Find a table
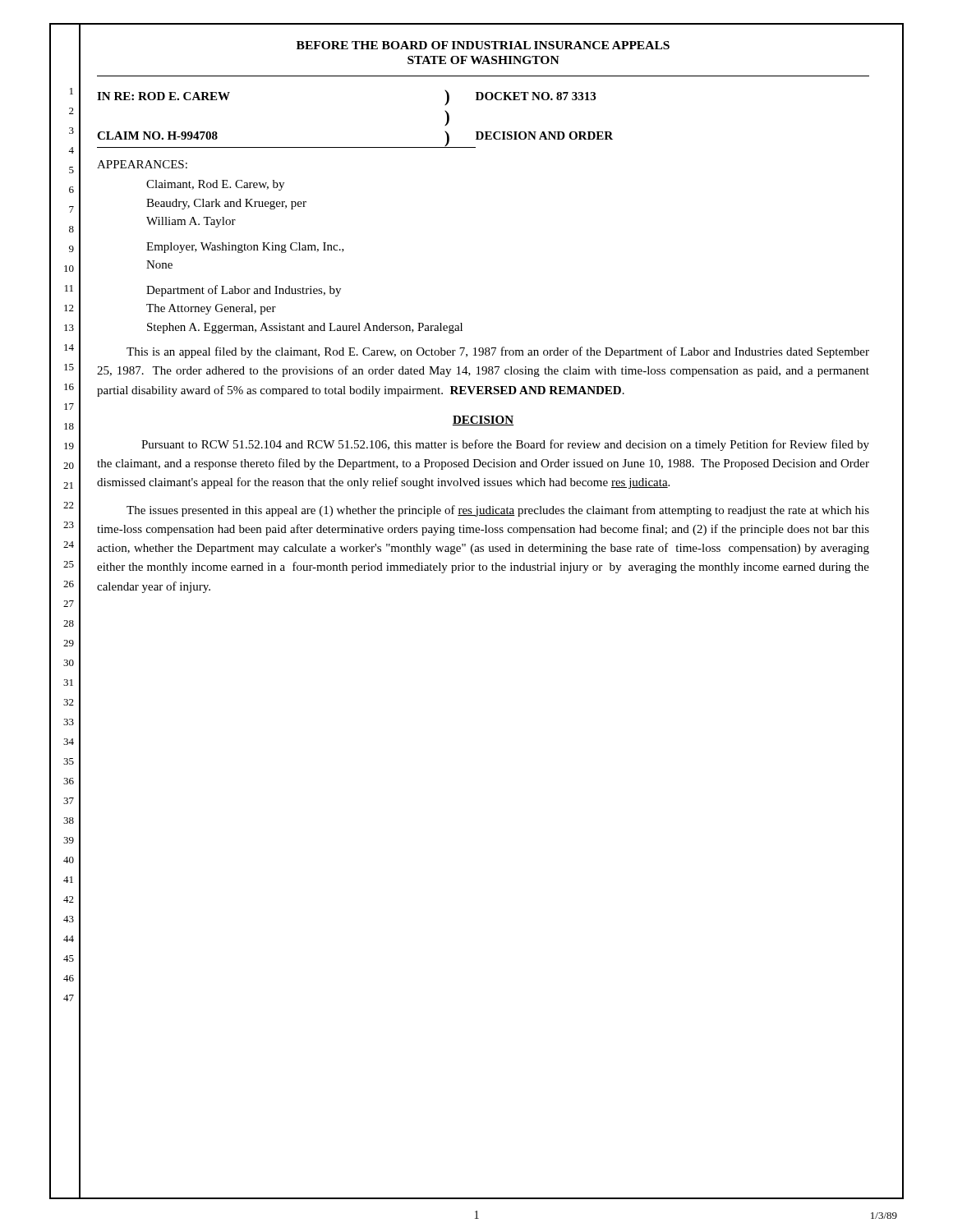 point(483,118)
